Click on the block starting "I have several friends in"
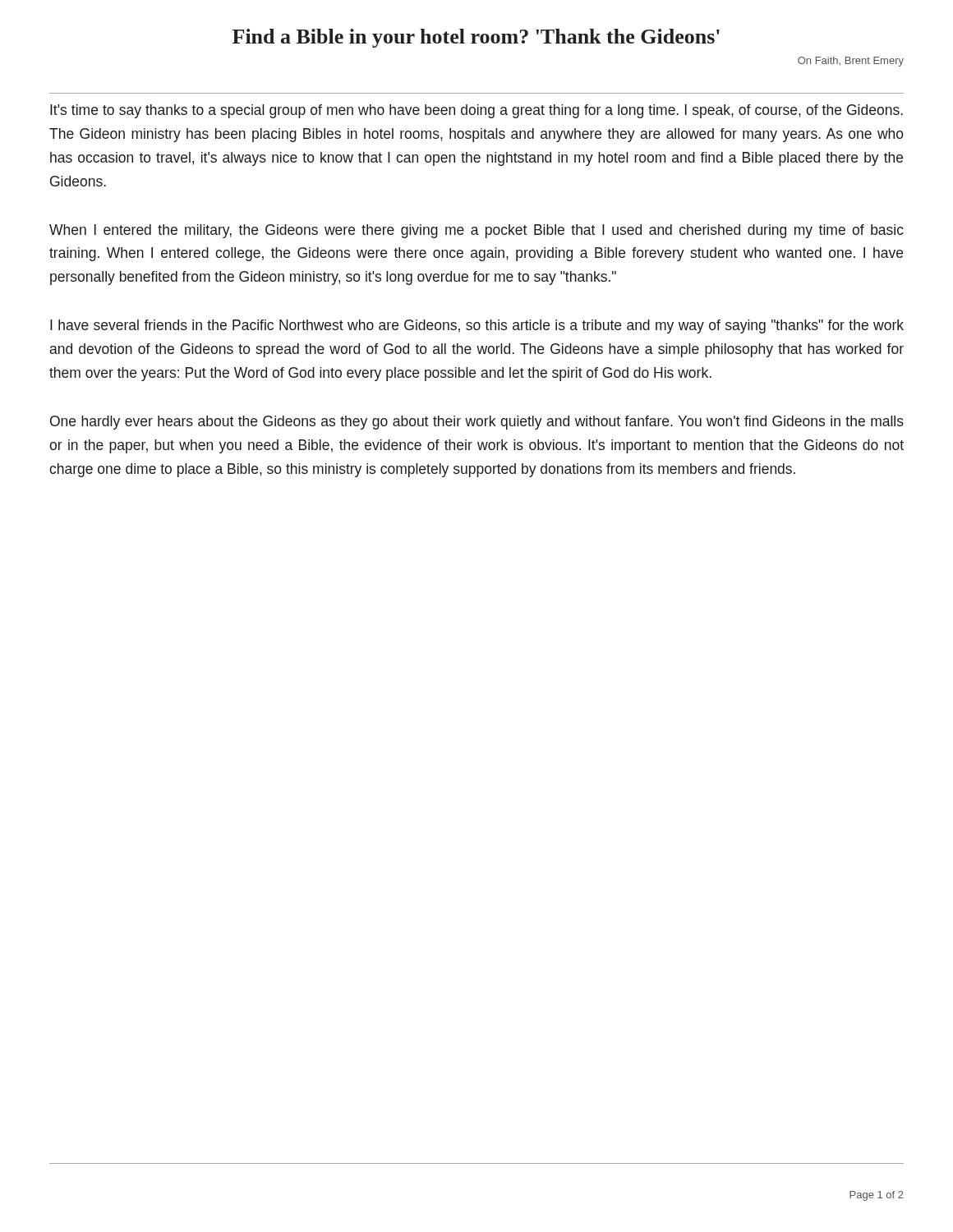 click(x=476, y=349)
